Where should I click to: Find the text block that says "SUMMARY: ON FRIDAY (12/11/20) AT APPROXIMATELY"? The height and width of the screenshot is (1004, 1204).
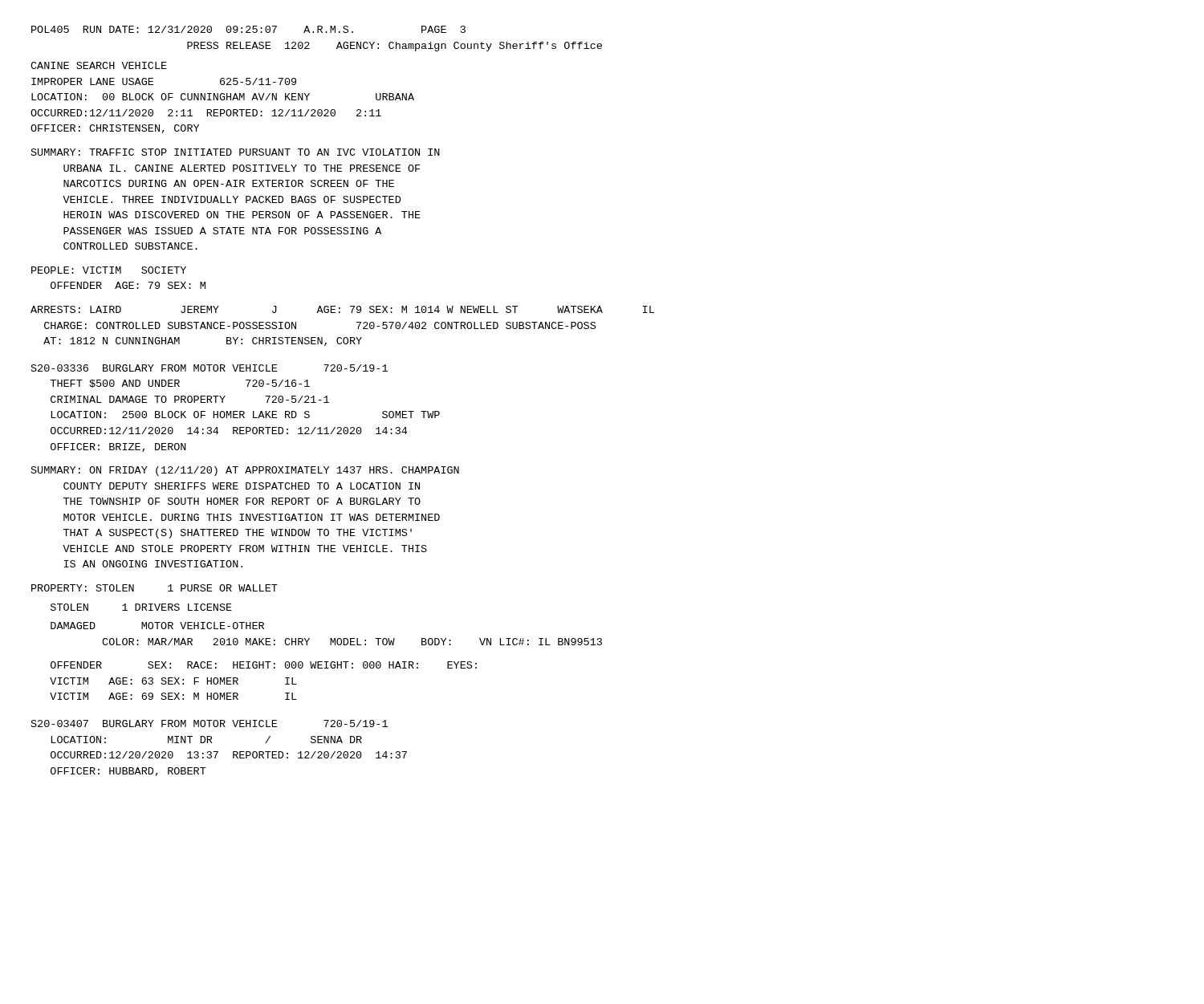pos(245,471)
